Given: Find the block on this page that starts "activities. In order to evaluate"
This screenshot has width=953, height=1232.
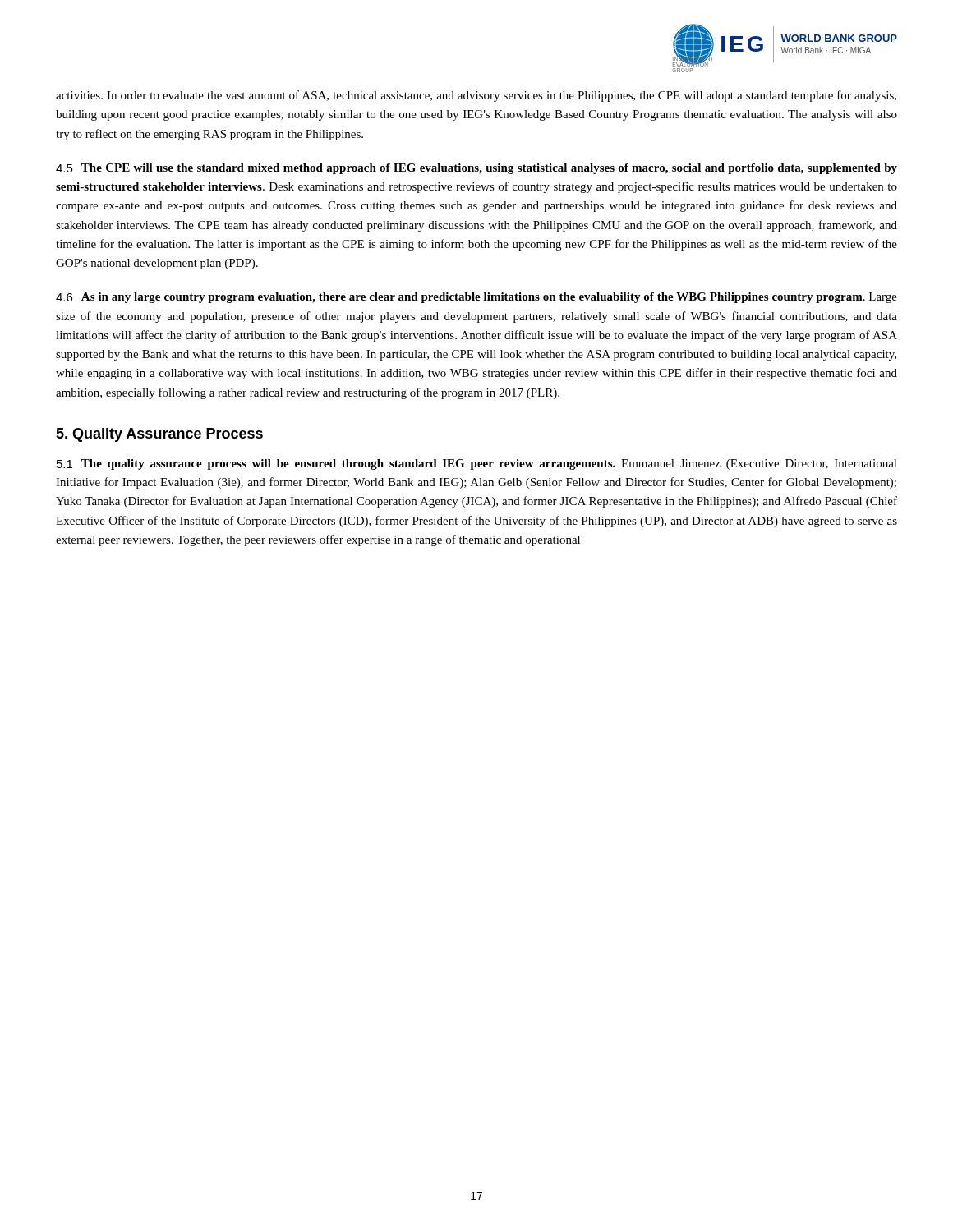Looking at the screenshot, I should [476, 115].
